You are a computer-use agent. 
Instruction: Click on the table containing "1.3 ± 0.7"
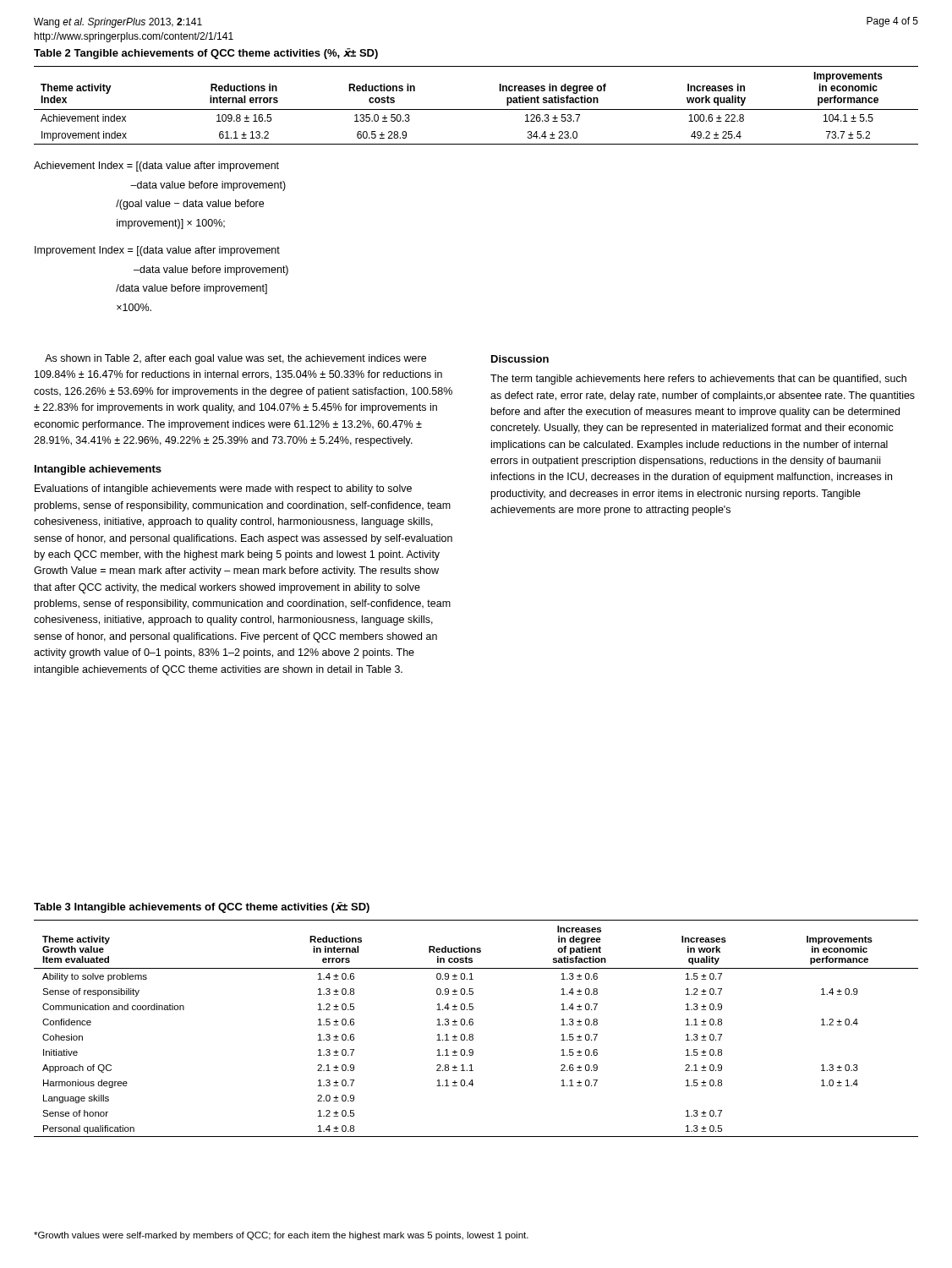click(476, 1028)
